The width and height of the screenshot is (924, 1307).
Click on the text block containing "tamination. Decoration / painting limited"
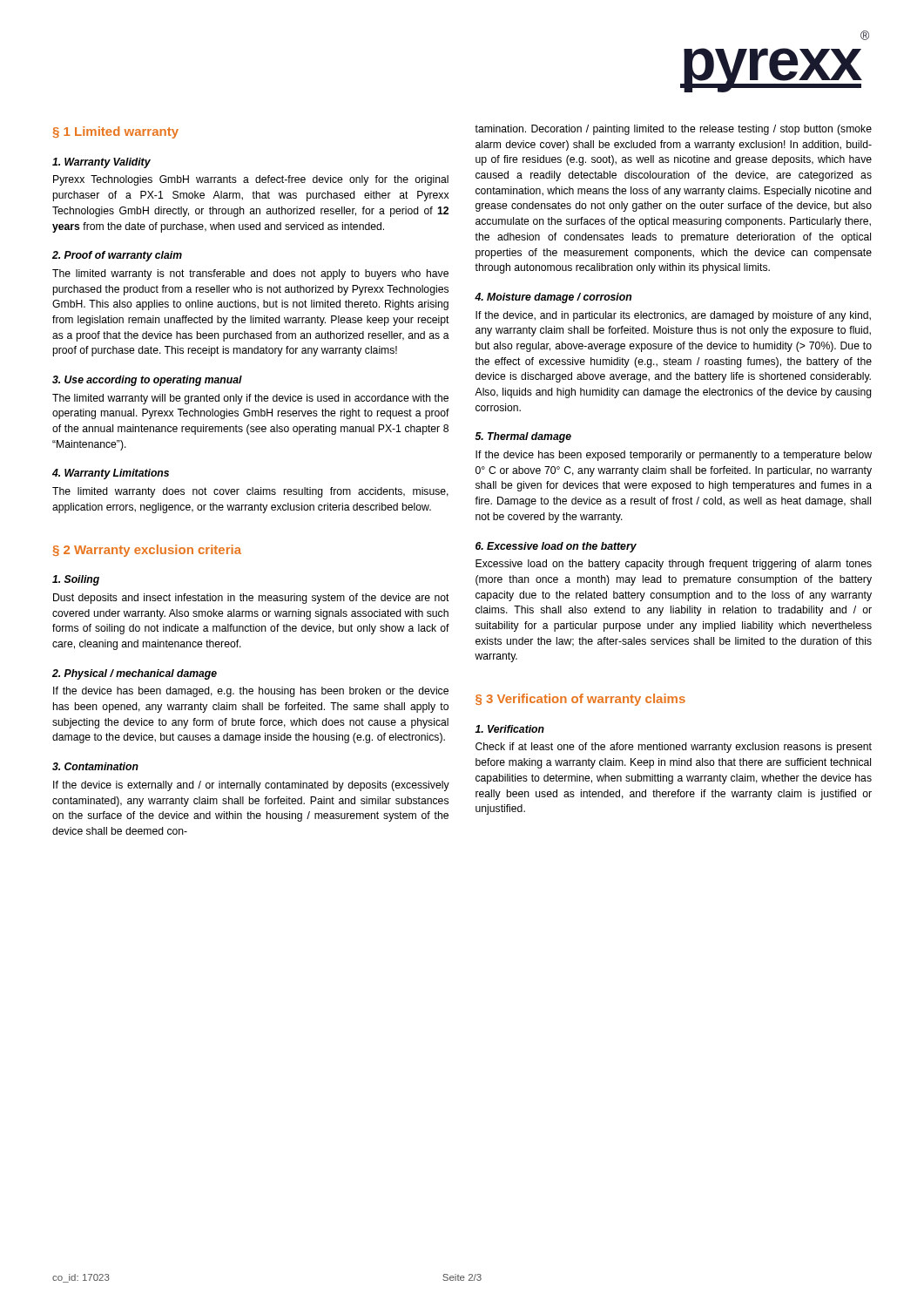[x=673, y=198]
